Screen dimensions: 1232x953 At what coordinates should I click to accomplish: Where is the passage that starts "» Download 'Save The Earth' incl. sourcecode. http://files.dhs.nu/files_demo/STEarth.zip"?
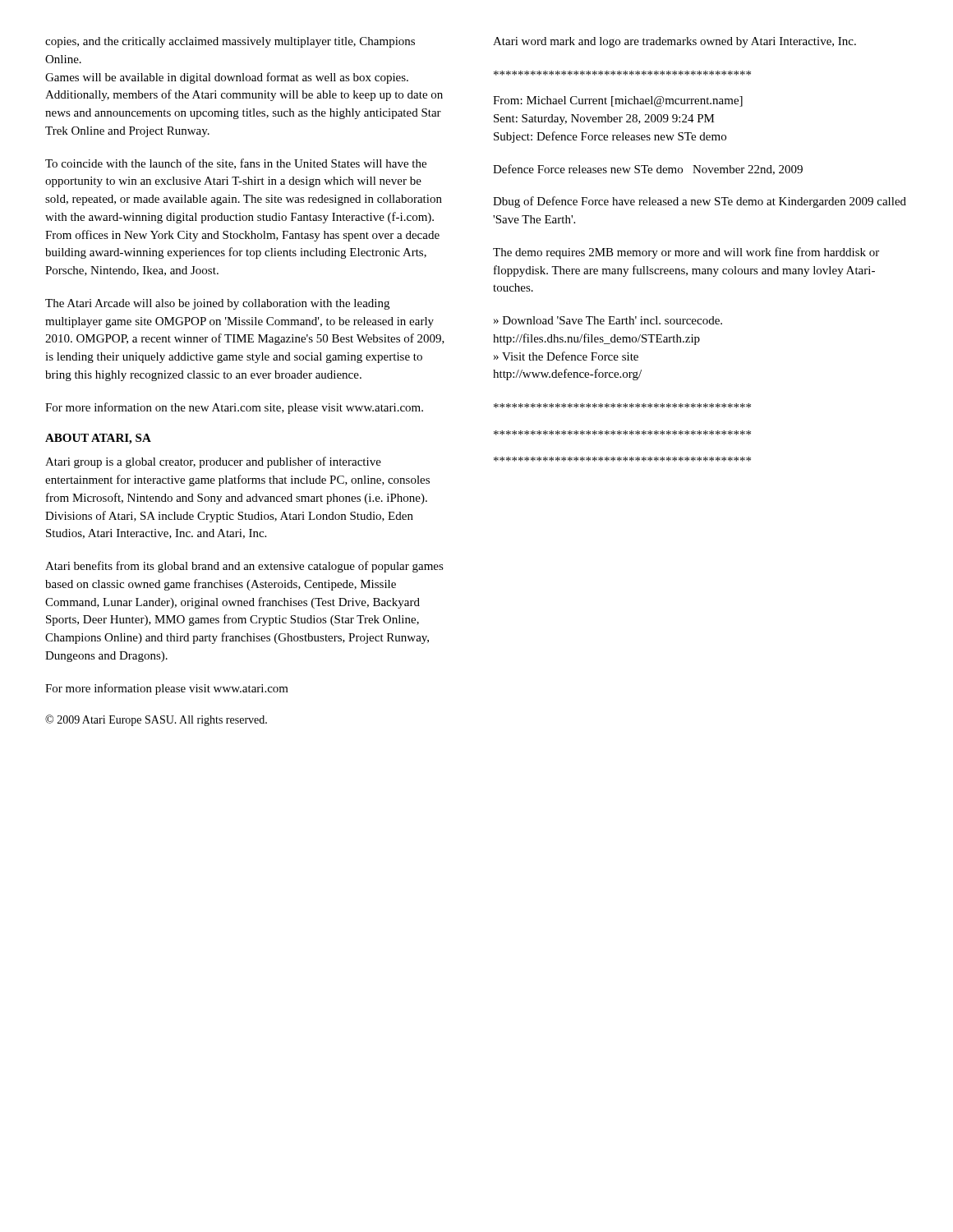point(608,347)
